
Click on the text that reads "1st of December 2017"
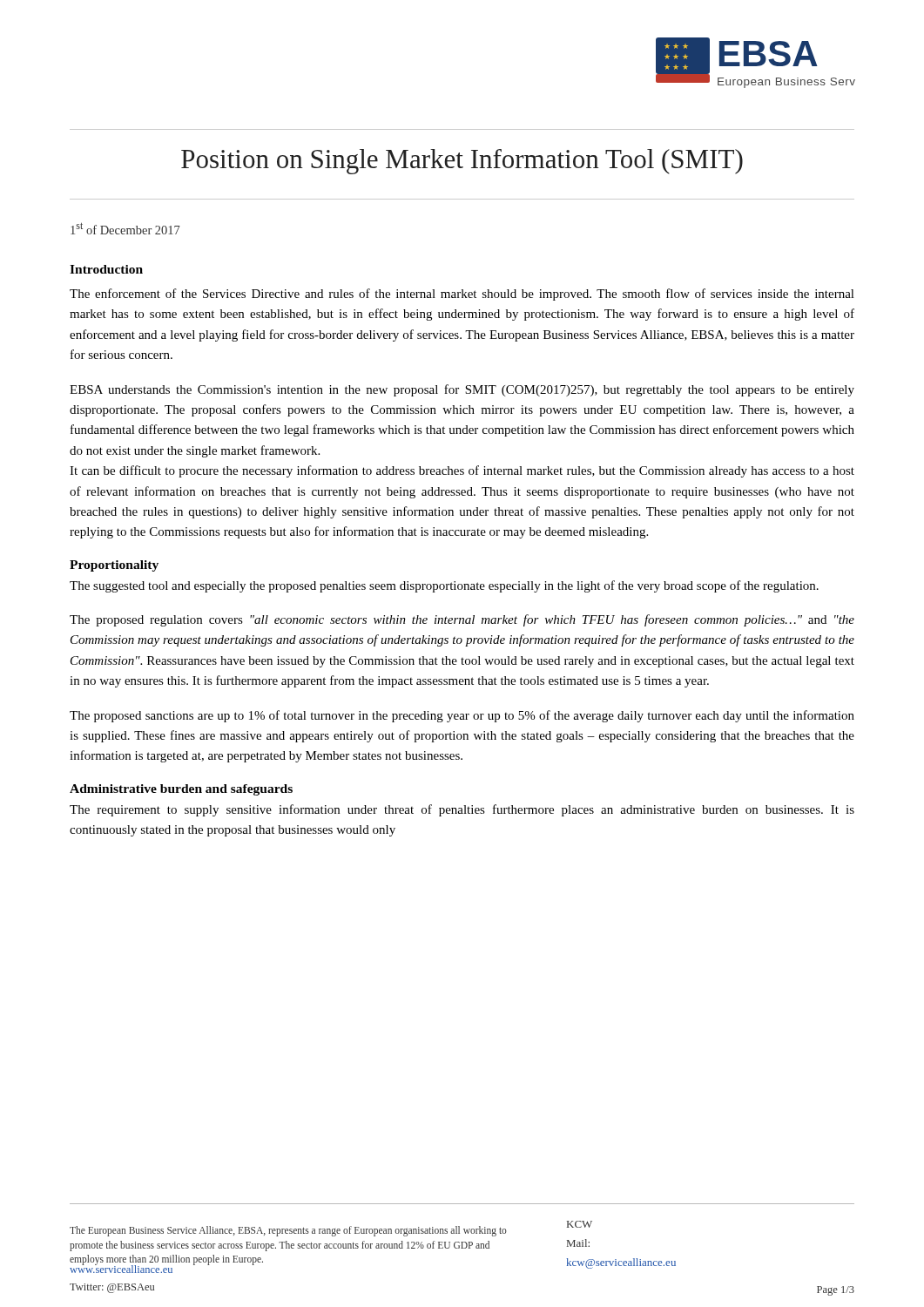click(125, 228)
